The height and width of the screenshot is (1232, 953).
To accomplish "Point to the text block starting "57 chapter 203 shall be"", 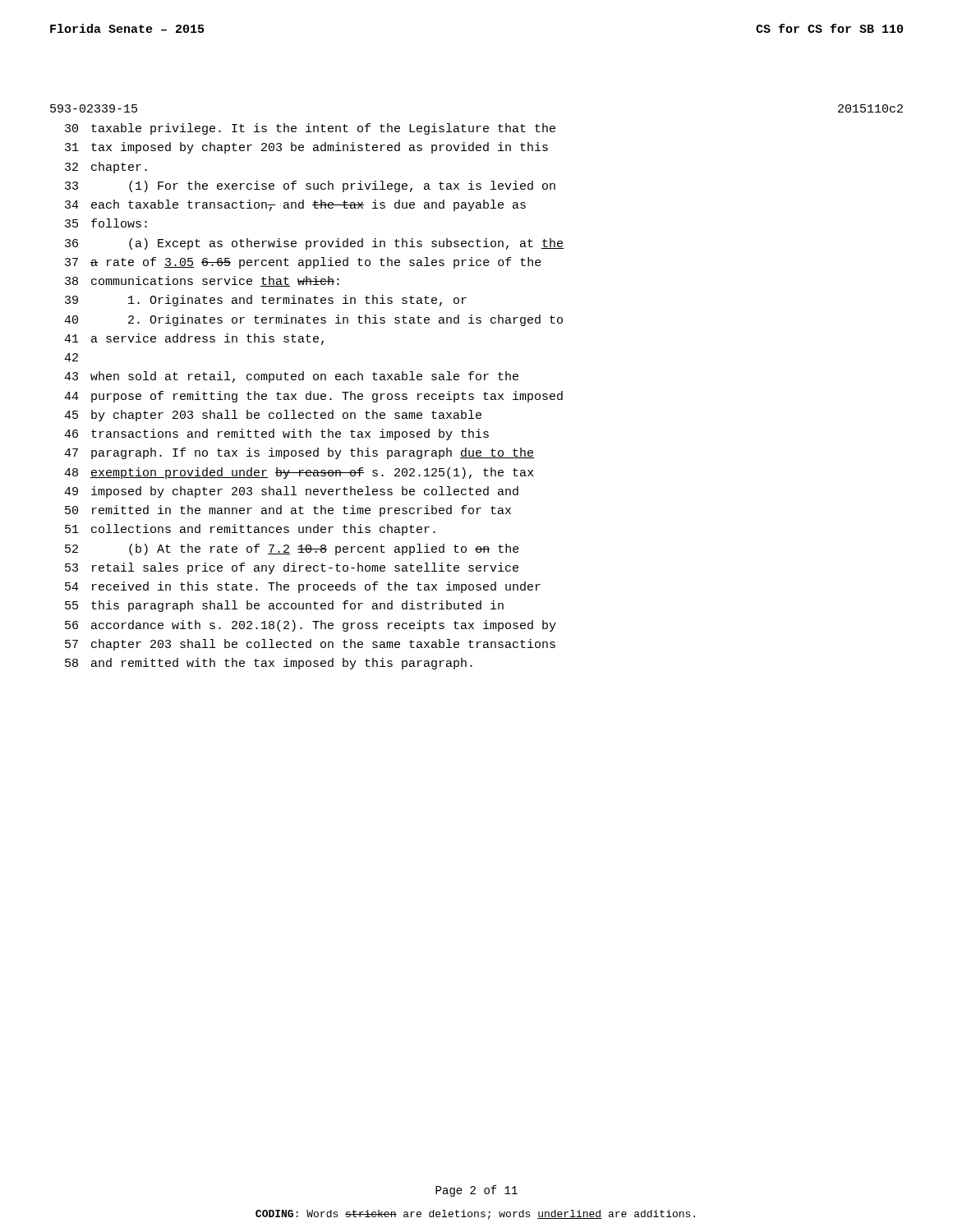I will pyautogui.click(x=476, y=645).
